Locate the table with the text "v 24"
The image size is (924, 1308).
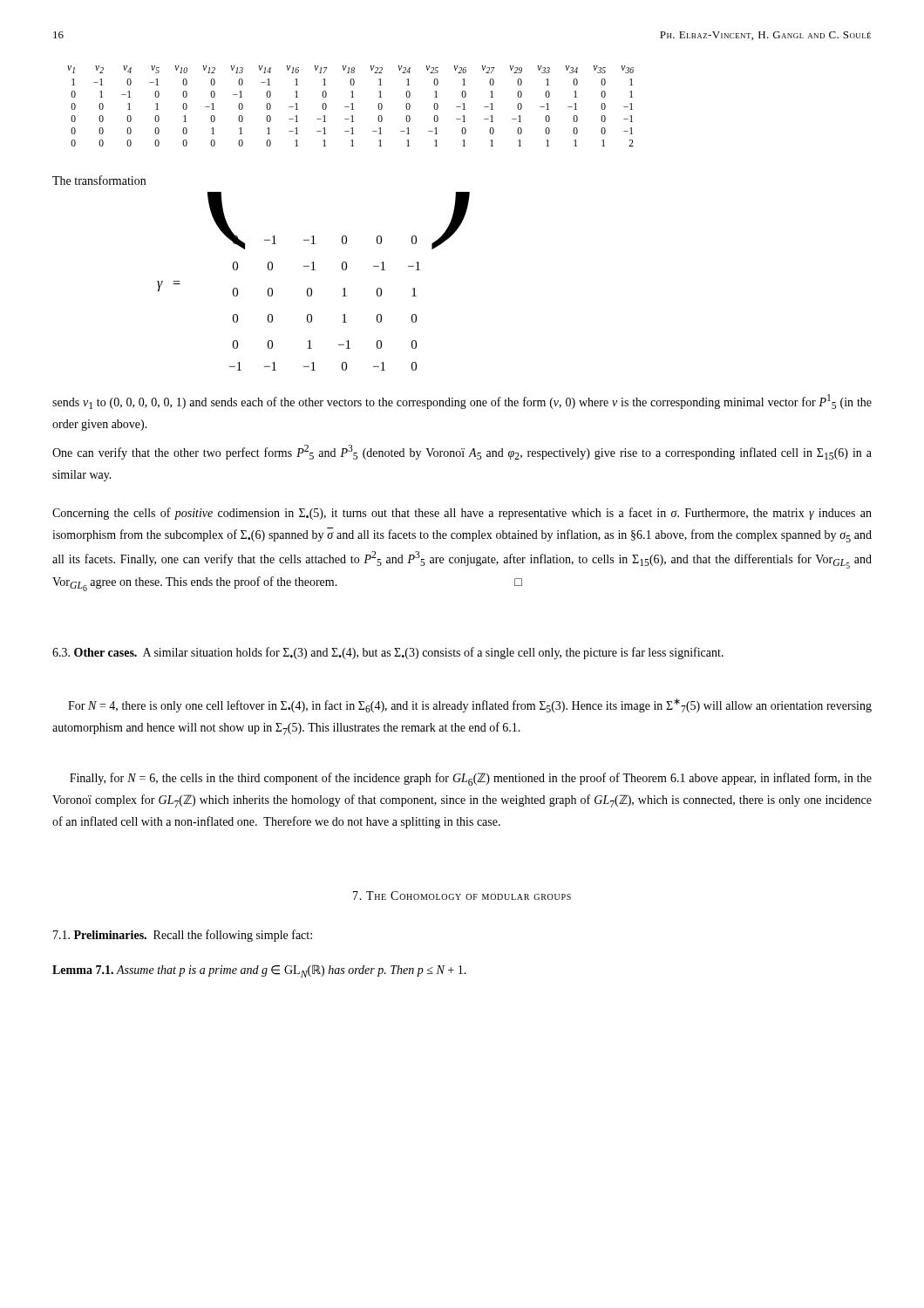click(462, 105)
